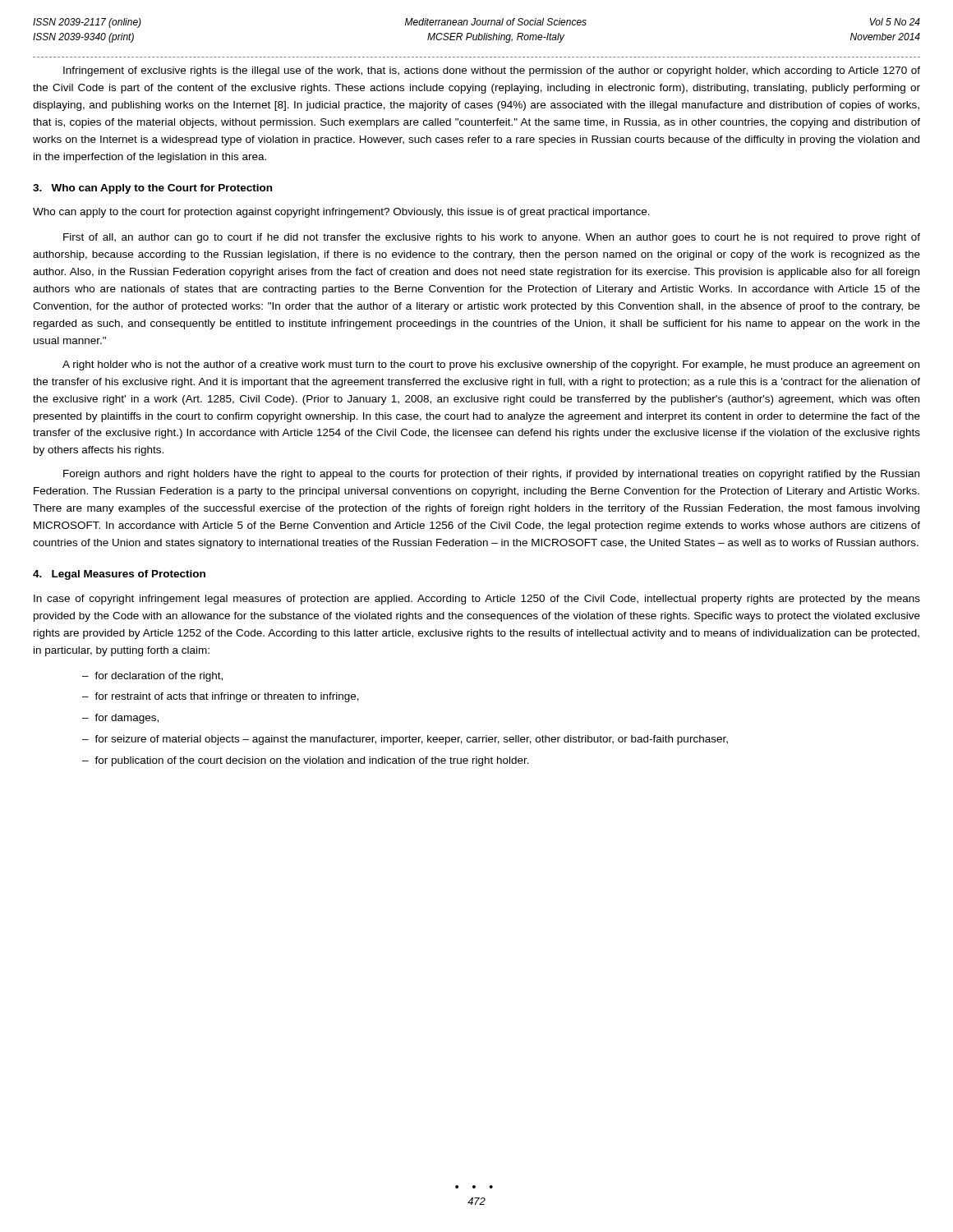Screen dimensions: 1232x953
Task: Find the text block that says "Infringement of exclusive rights is"
Action: [476, 113]
